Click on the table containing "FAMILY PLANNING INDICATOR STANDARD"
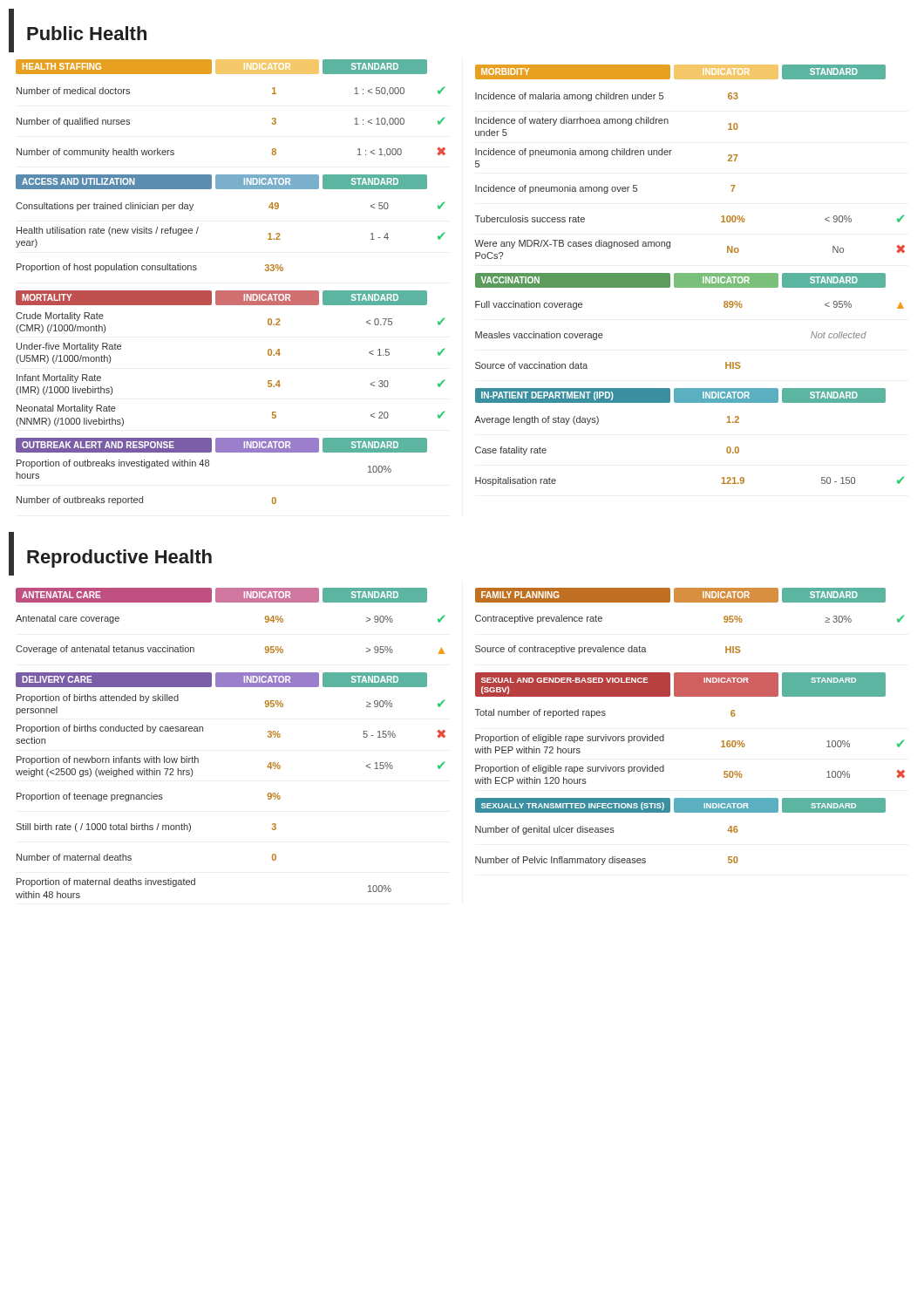Viewport: 924px width, 1308px height. click(691, 626)
